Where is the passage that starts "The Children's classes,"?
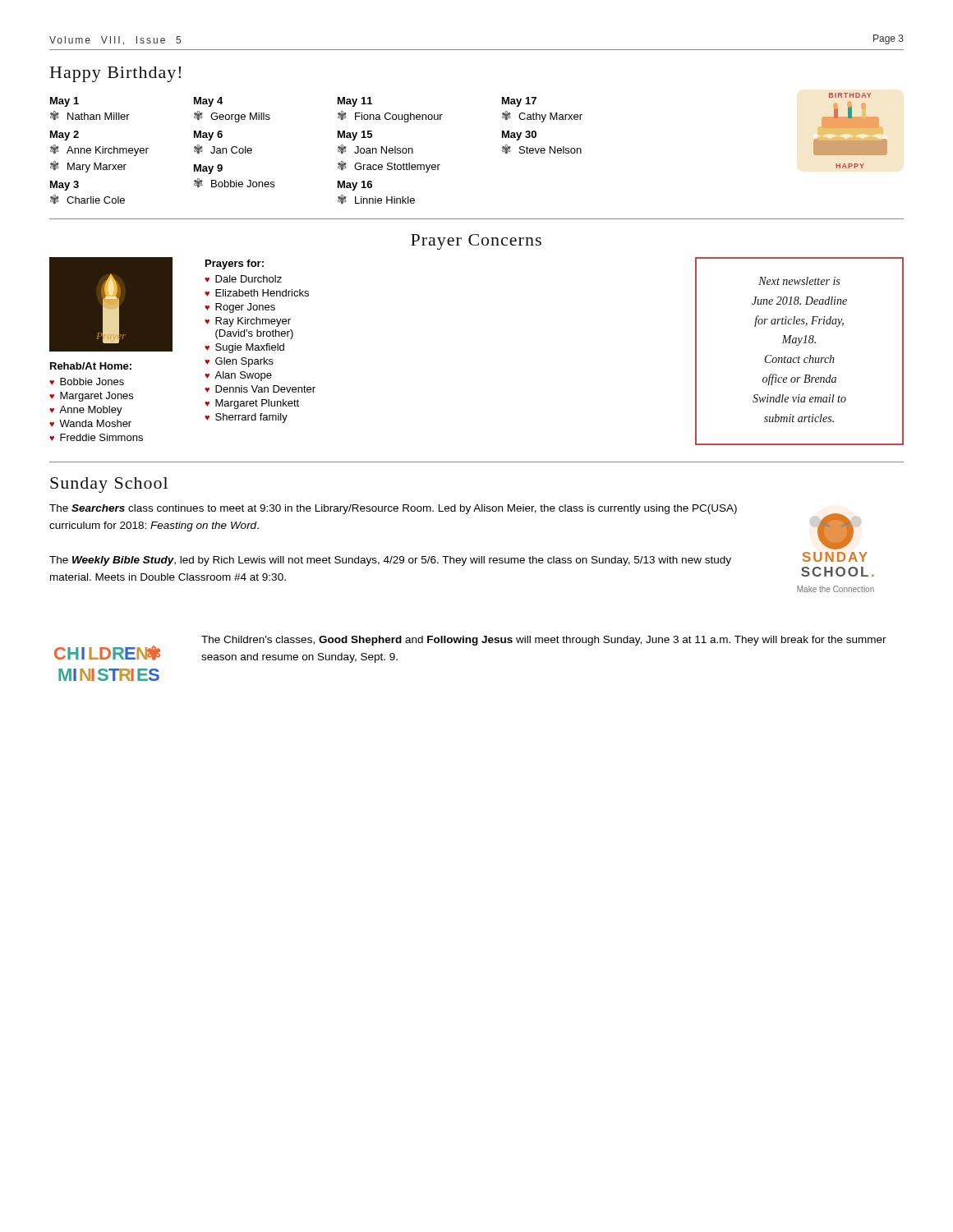 [544, 648]
